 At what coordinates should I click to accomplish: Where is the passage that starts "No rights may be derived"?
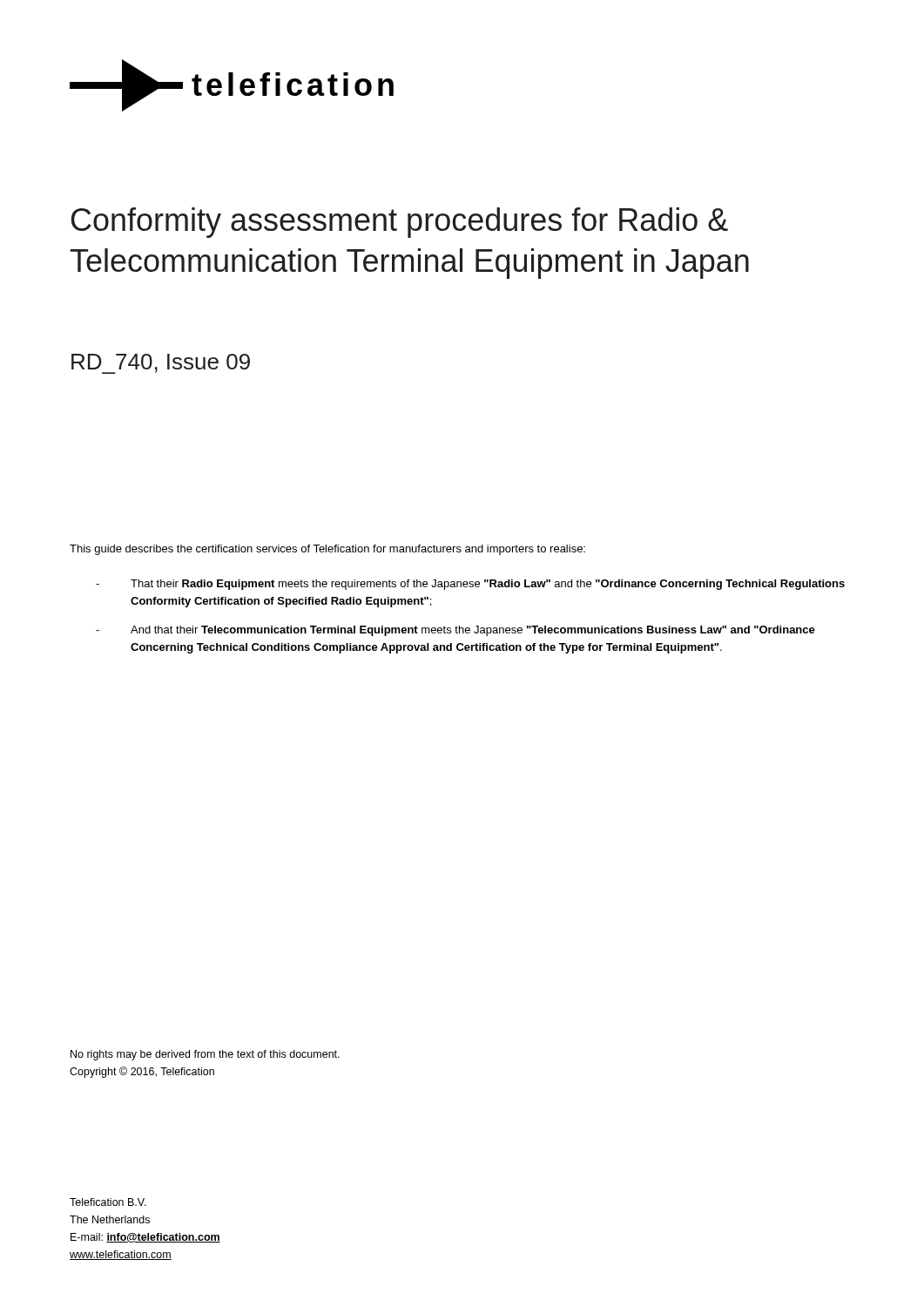tap(205, 1063)
